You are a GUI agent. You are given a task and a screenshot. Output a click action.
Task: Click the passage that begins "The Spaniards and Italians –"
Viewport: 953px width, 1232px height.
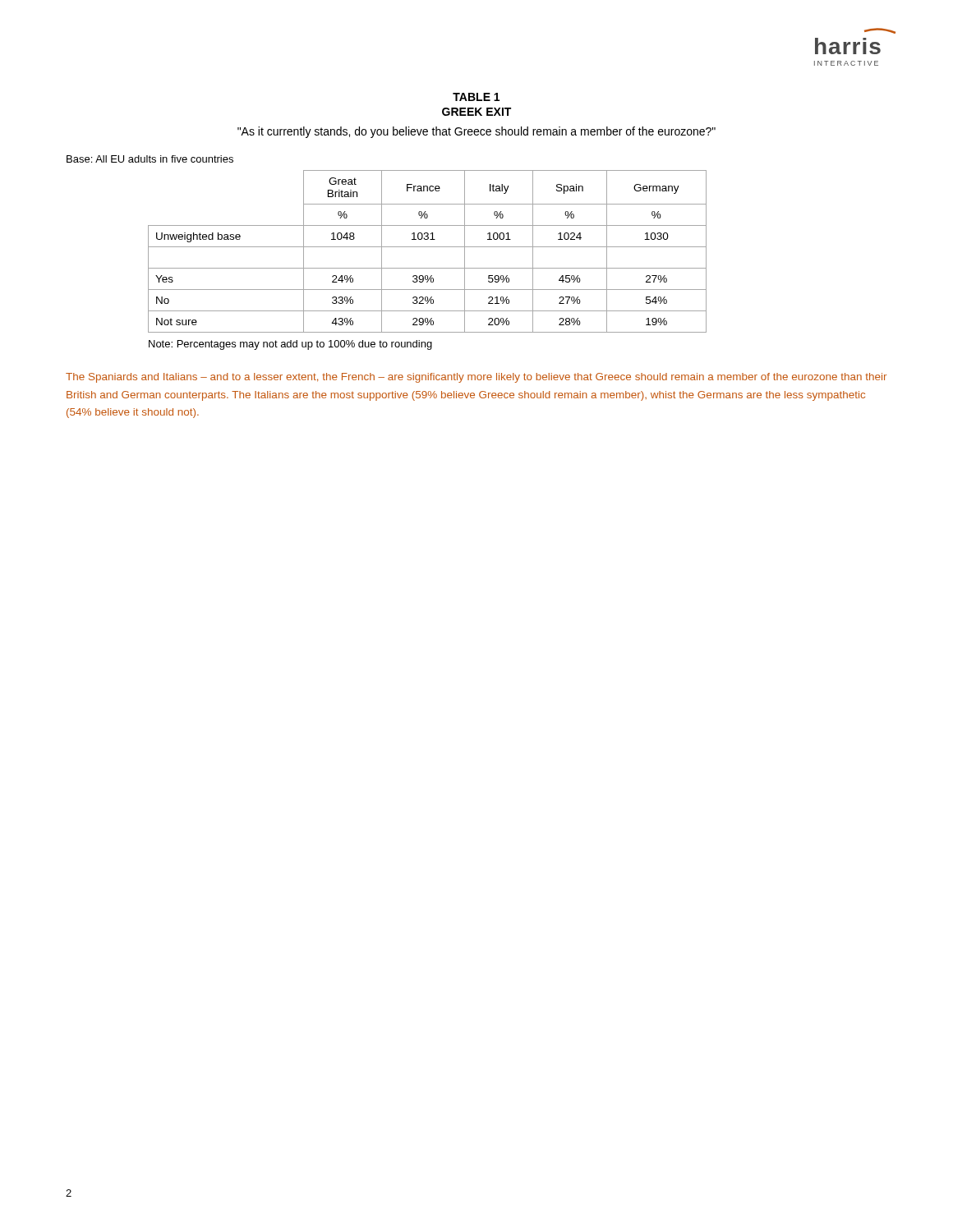[476, 394]
